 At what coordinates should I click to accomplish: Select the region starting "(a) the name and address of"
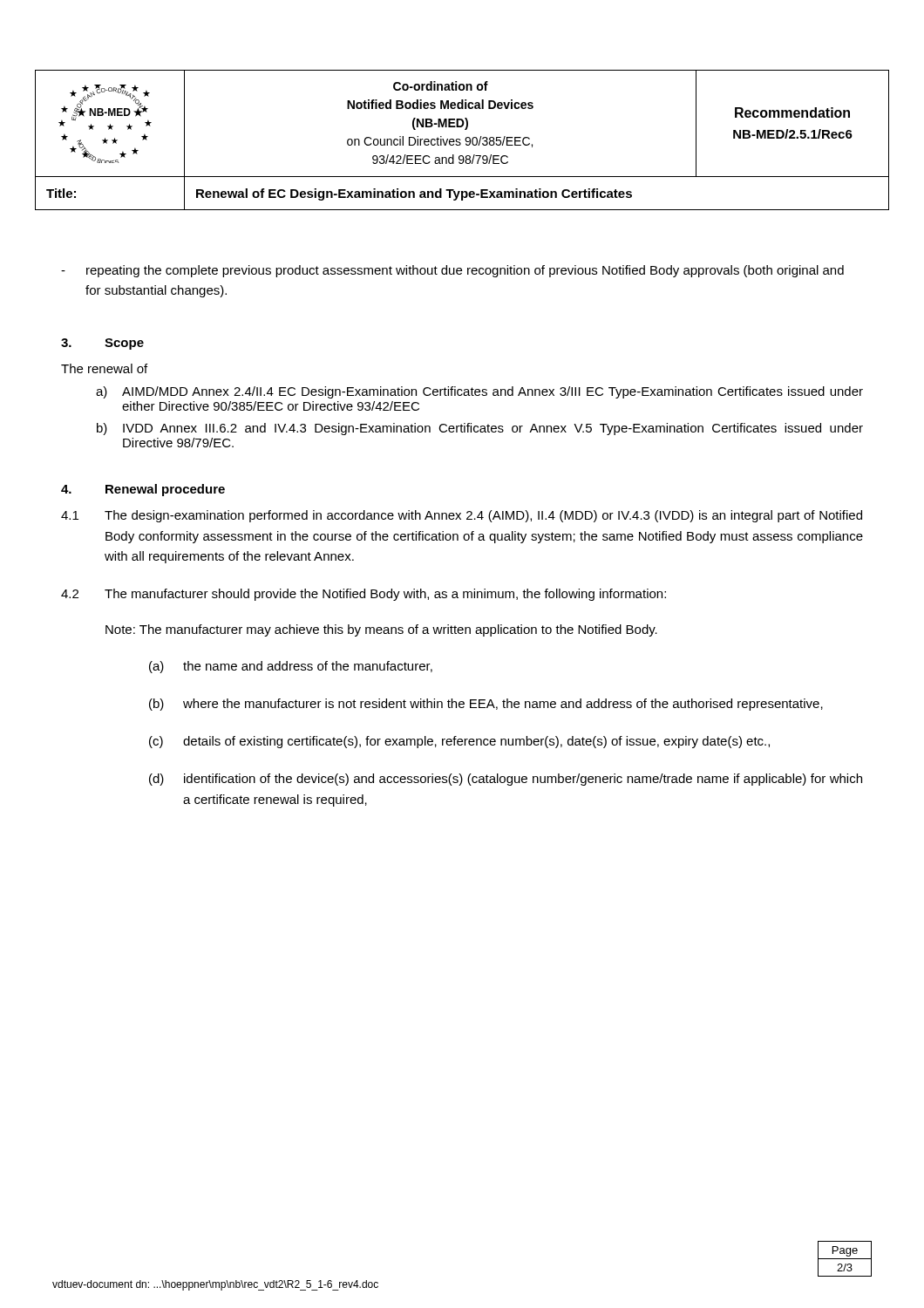(x=291, y=667)
